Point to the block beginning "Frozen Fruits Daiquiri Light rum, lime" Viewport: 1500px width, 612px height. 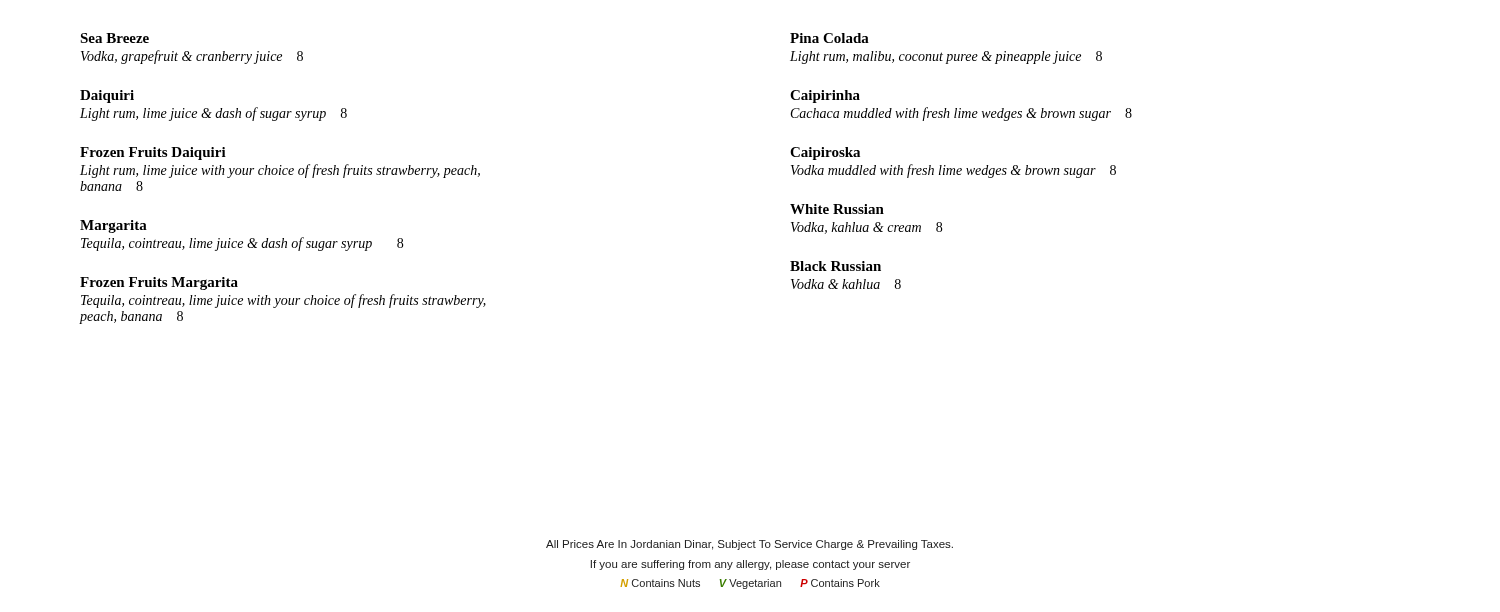[x=395, y=169]
